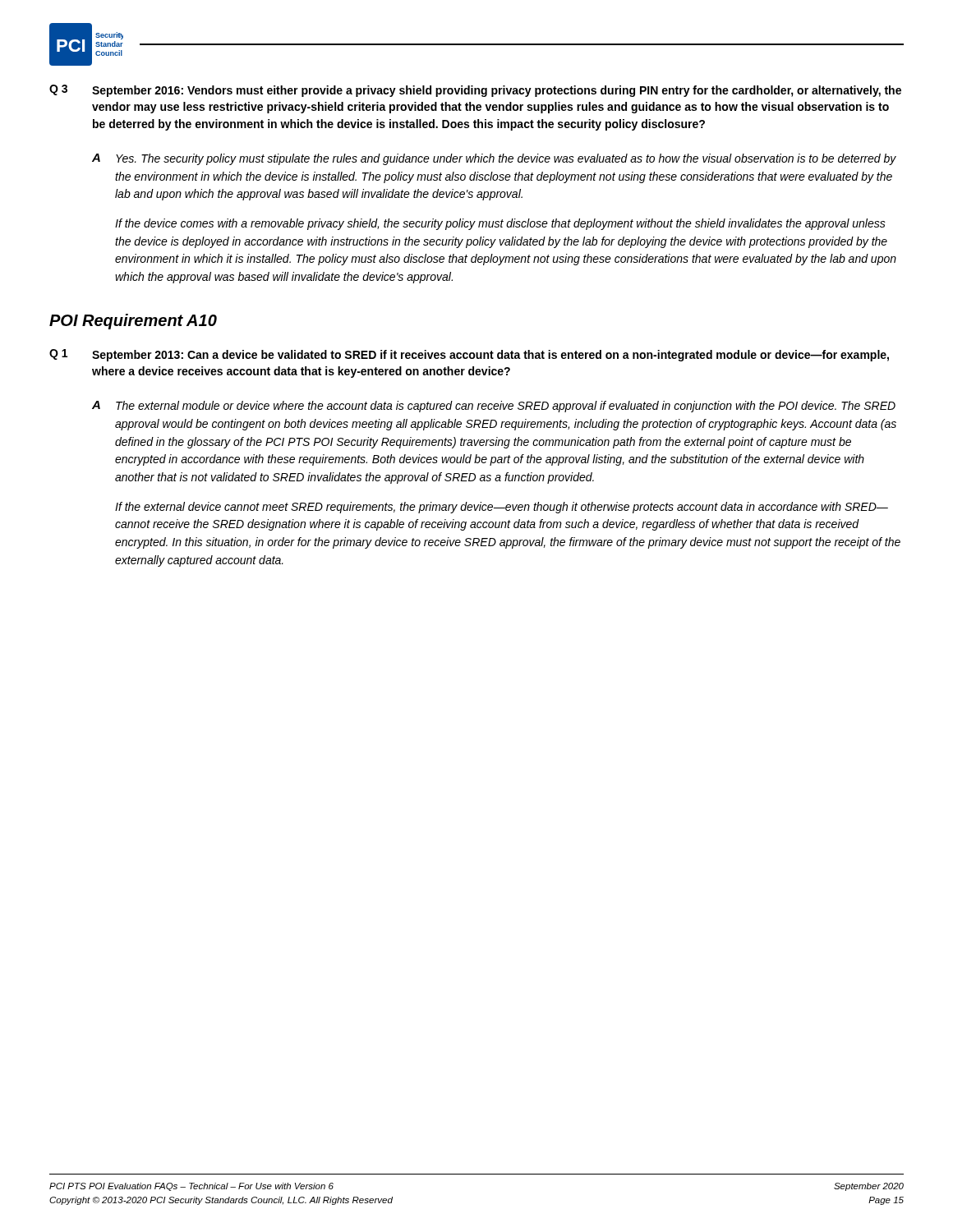Image resolution: width=953 pixels, height=1232 pixels.
Task: Navigate to the block starting "Q 3 September"
Action: [476, 107]
